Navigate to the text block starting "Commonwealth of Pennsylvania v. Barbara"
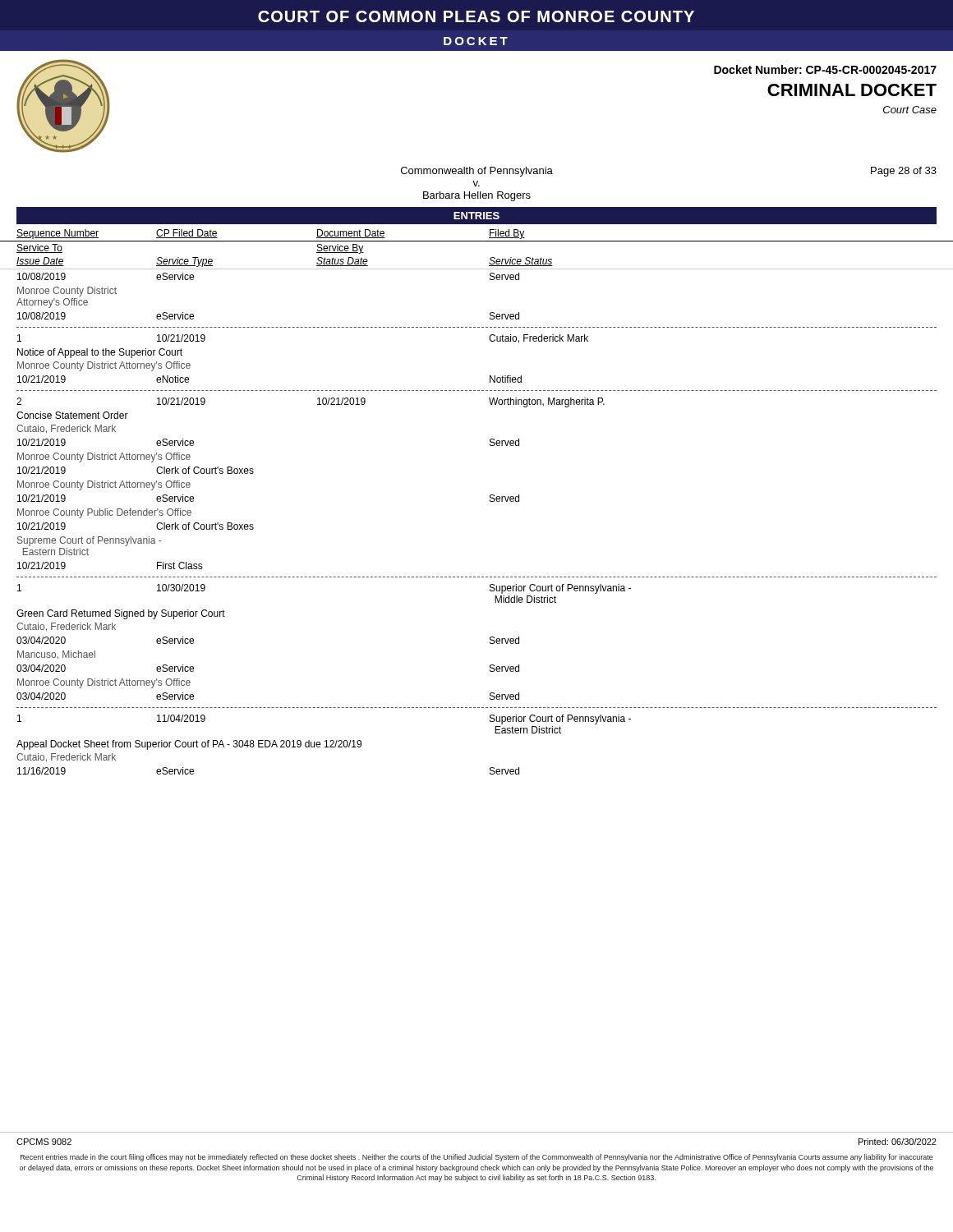Screen dimensions: 1232x953 coord(476,183)
